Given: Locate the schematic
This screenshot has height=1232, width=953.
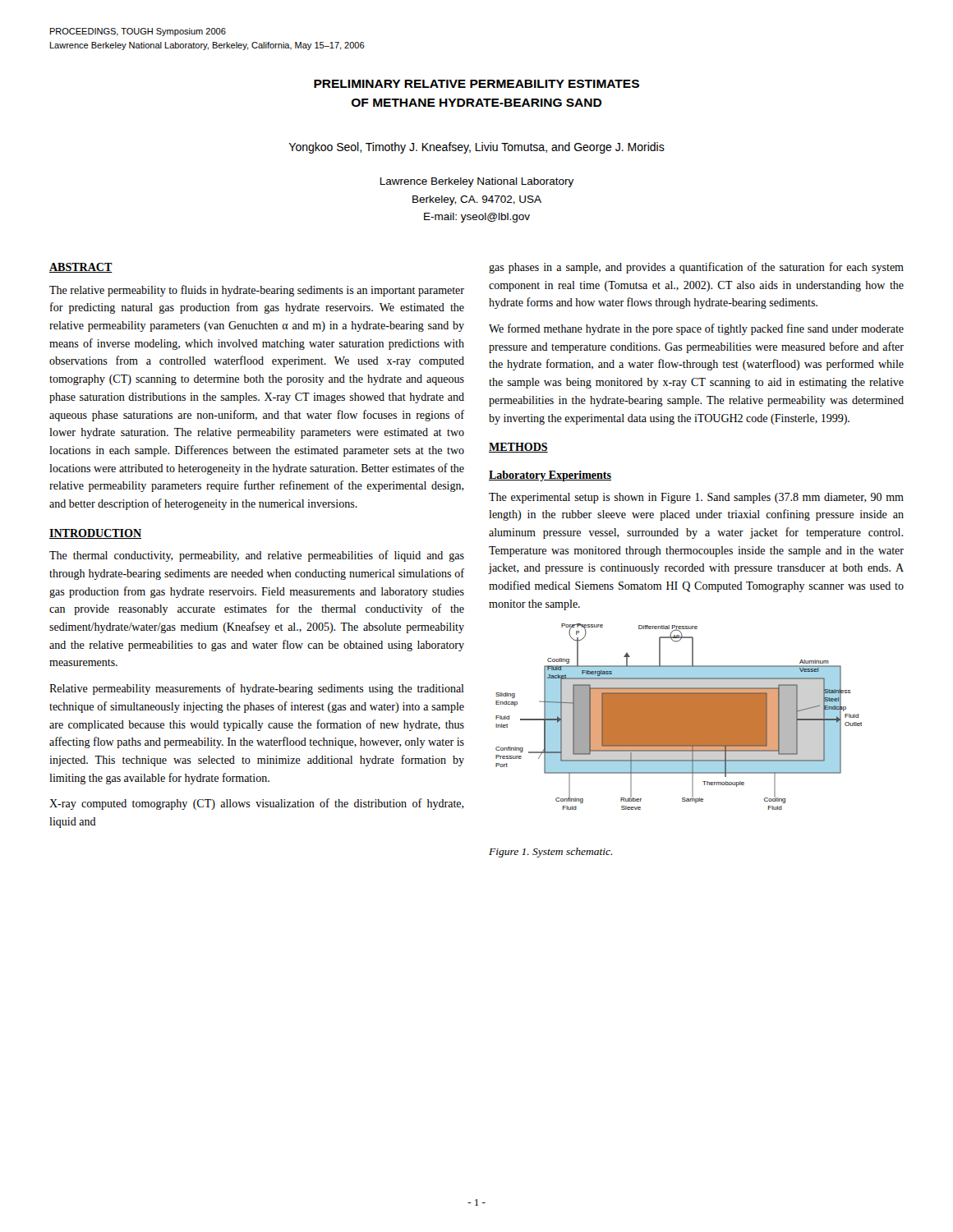Looking at the screenshot, I should click(696, 741).
